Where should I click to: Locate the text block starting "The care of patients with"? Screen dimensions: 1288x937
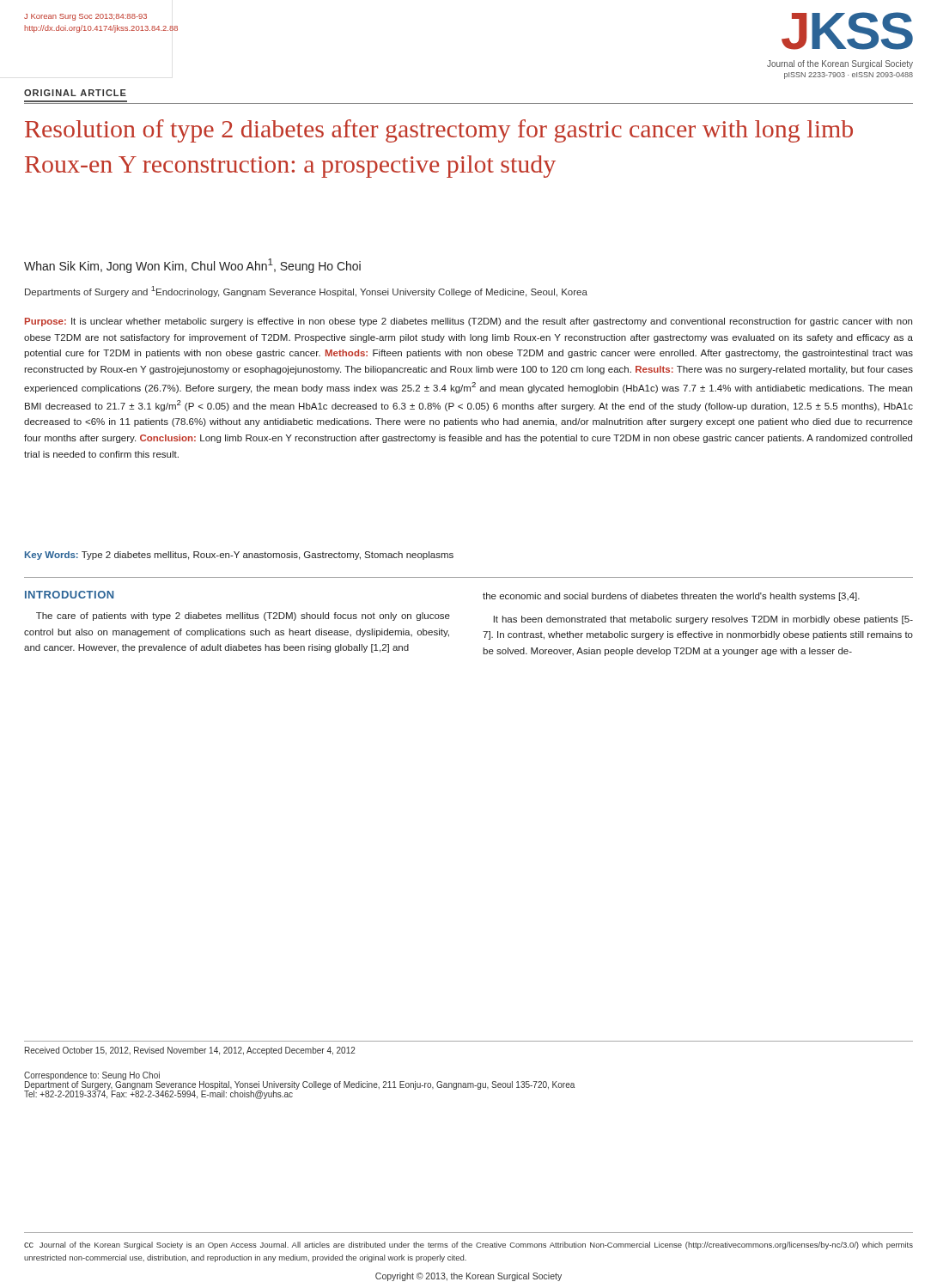[x=237, y=632]
